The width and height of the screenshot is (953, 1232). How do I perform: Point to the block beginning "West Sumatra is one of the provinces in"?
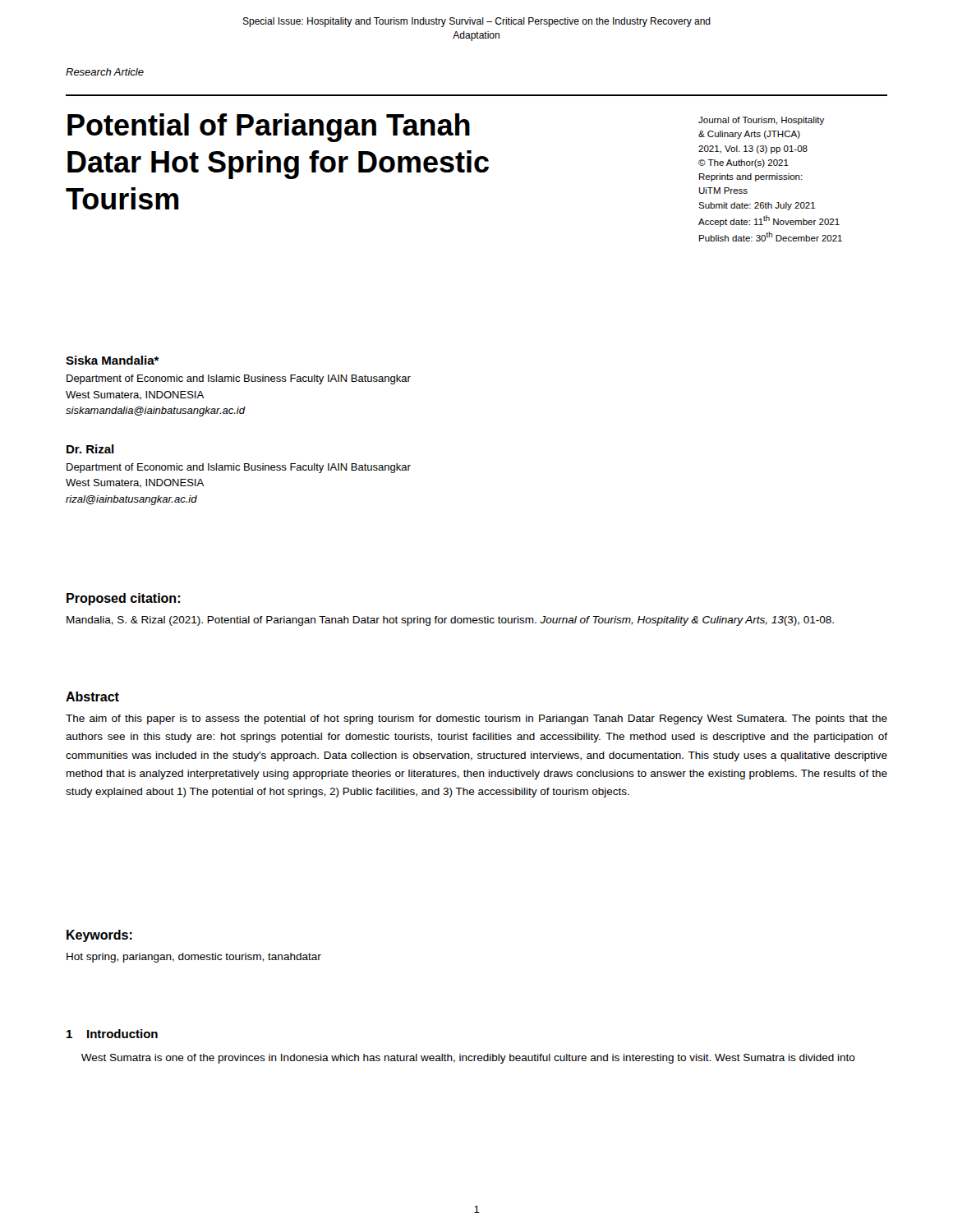pos(460,1057)
